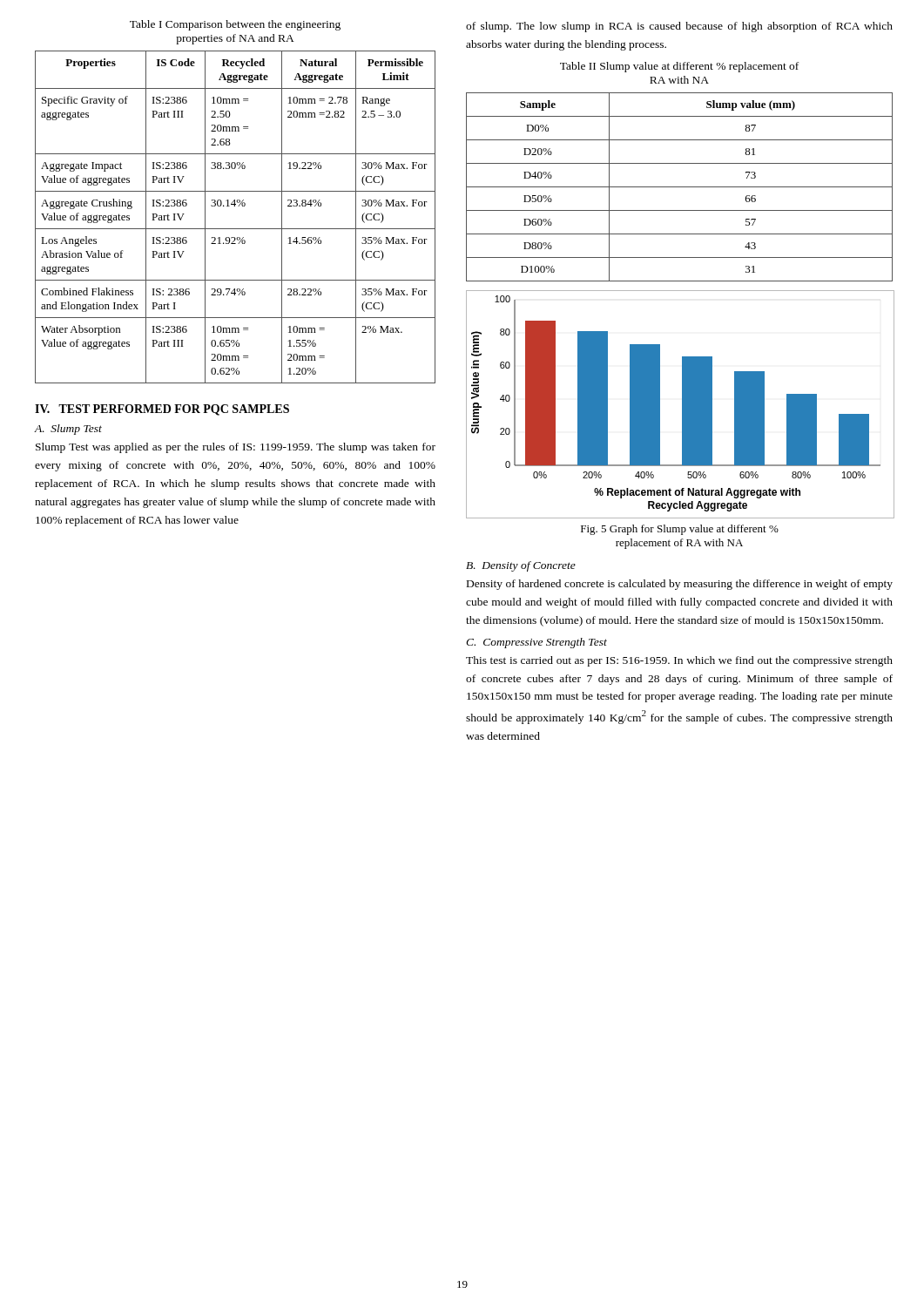Locate the table with the text "Slump value (mm)"
The height and width of the screenshot is (1307, 924).
click(x=679, y=187)
